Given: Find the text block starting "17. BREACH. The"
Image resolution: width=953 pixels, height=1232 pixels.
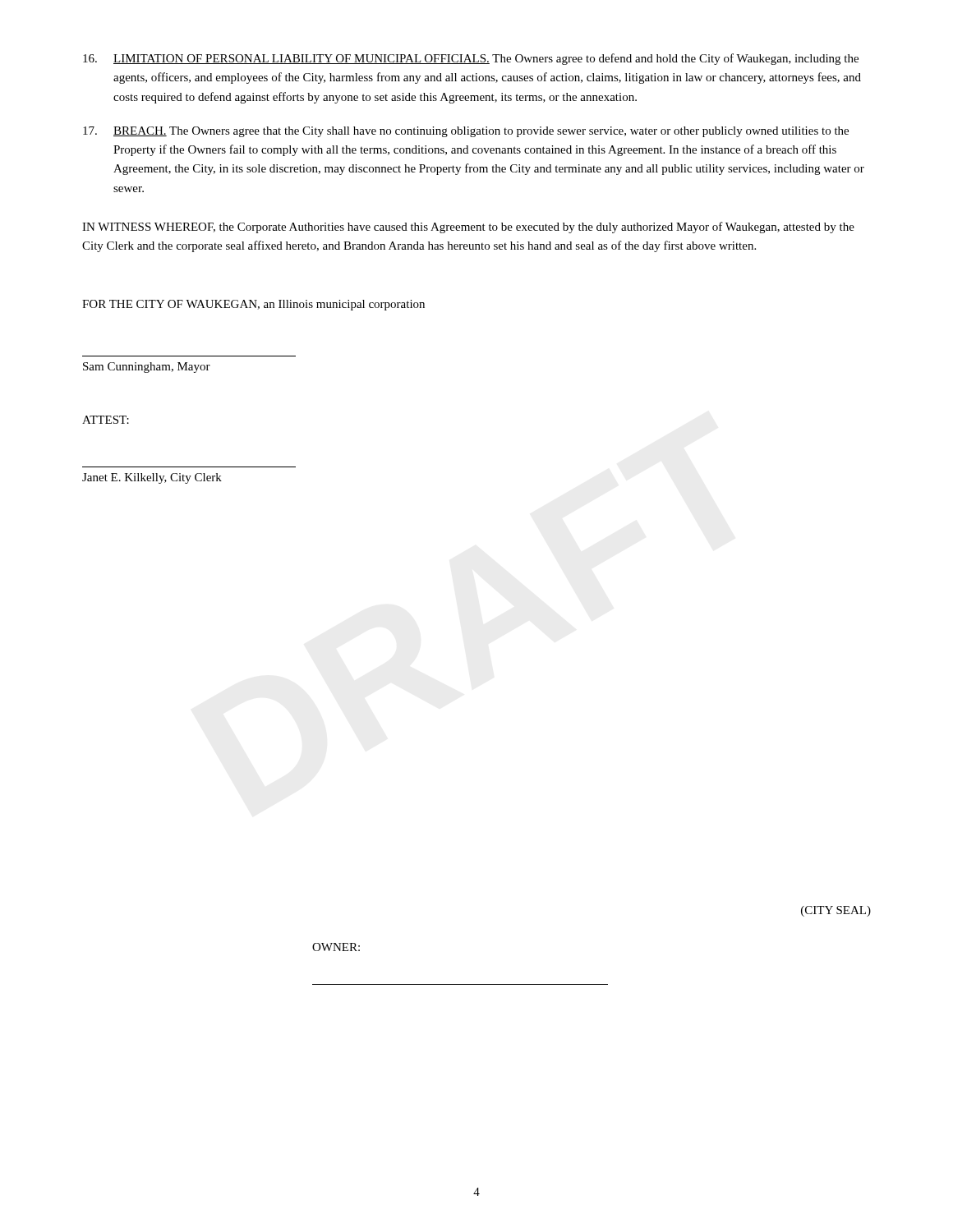Looking at the screenshot, I should click(x=476, y=160).
